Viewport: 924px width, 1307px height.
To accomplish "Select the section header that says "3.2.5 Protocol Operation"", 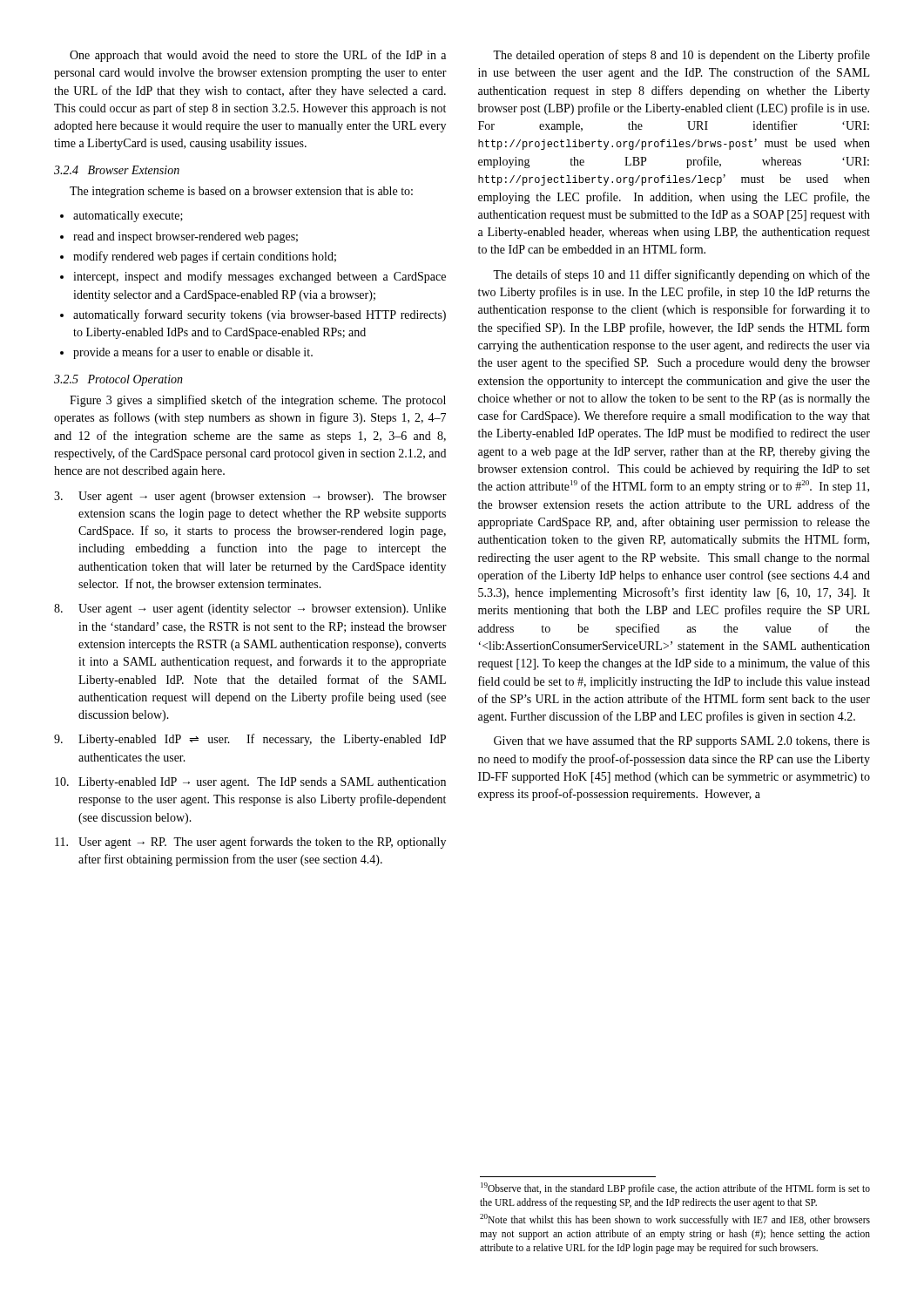I will coord(118,380).
